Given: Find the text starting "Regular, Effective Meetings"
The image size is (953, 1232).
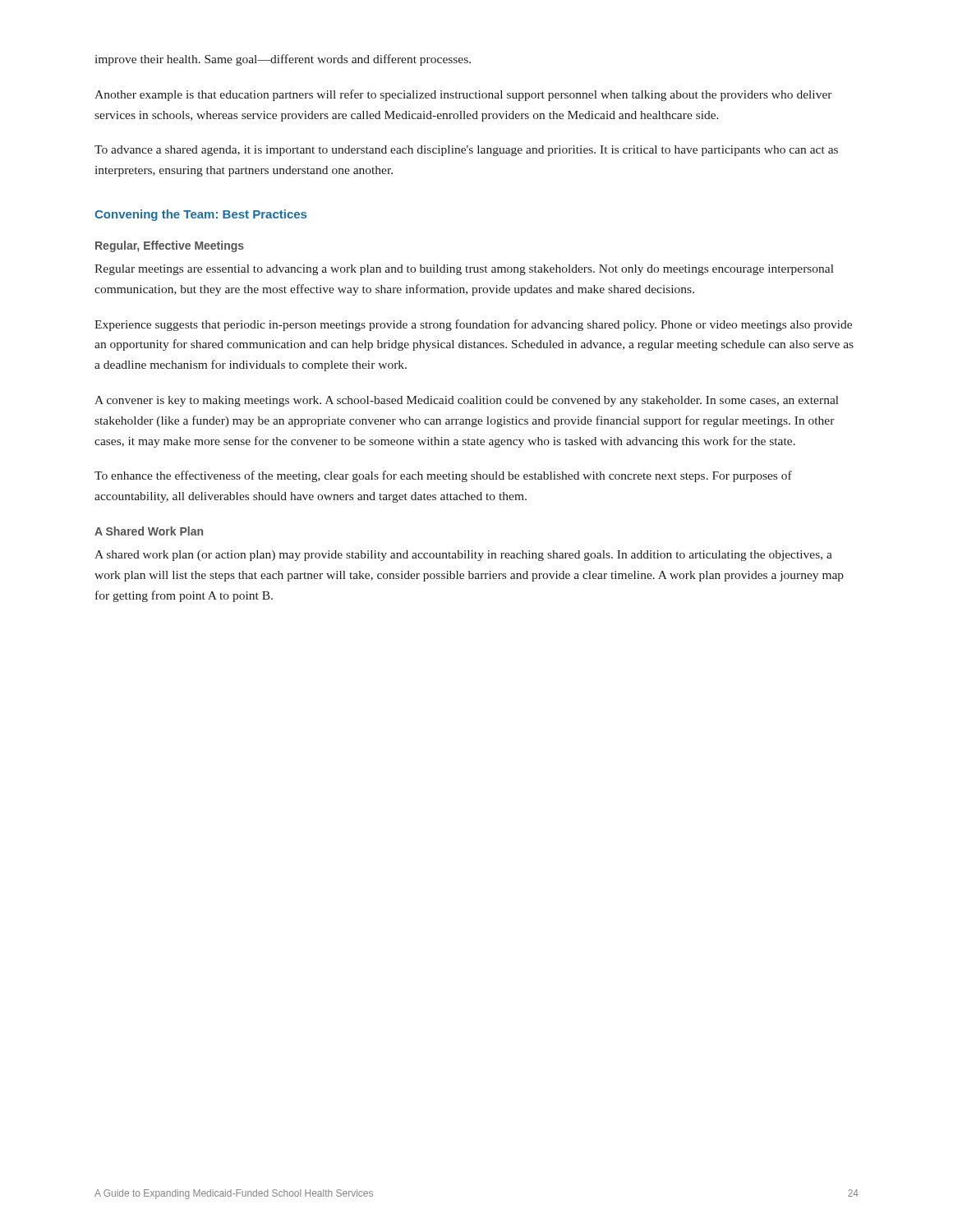Looking at the screenshot, I should click(169, 246).
